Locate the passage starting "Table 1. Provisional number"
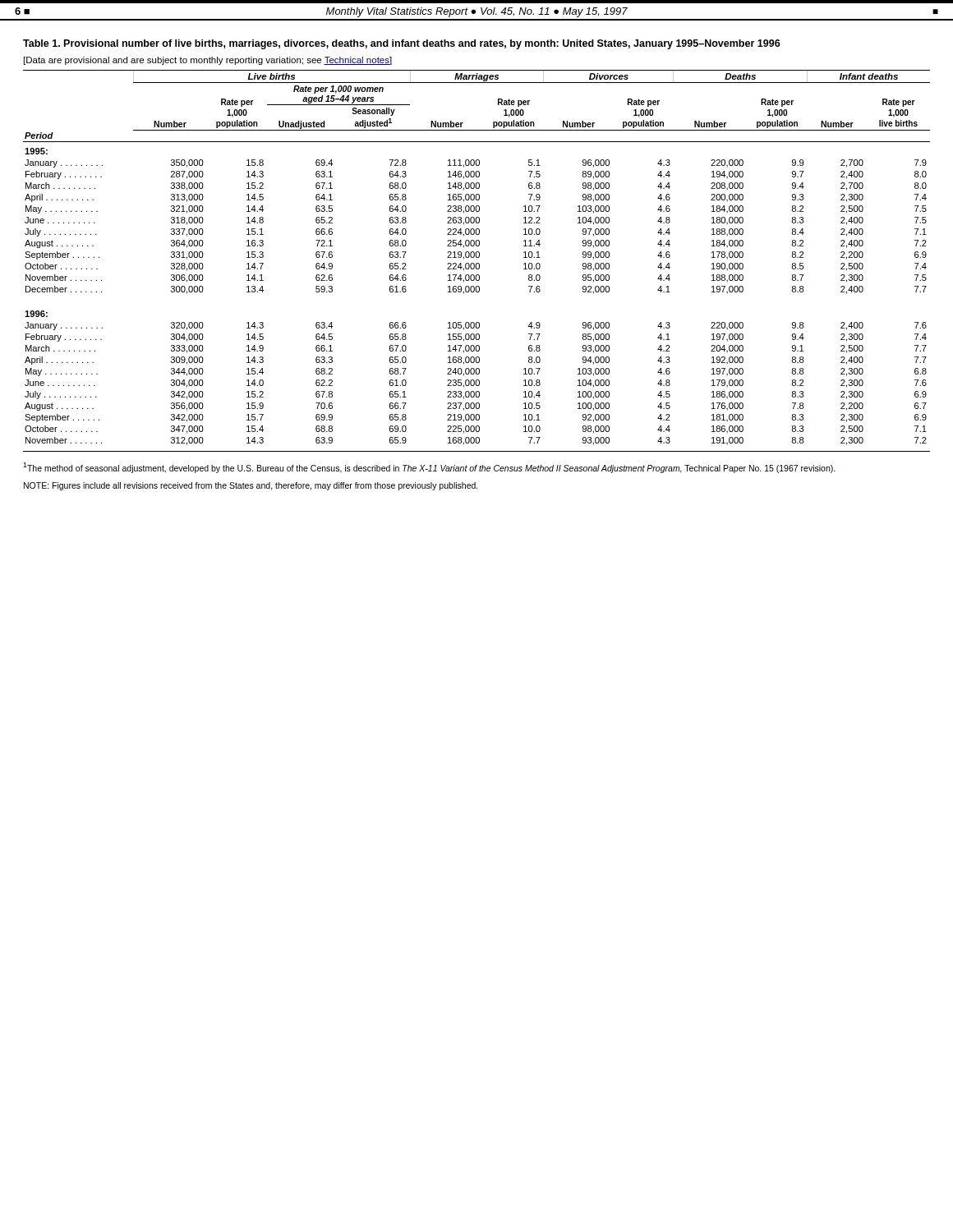 pos(402,44)
